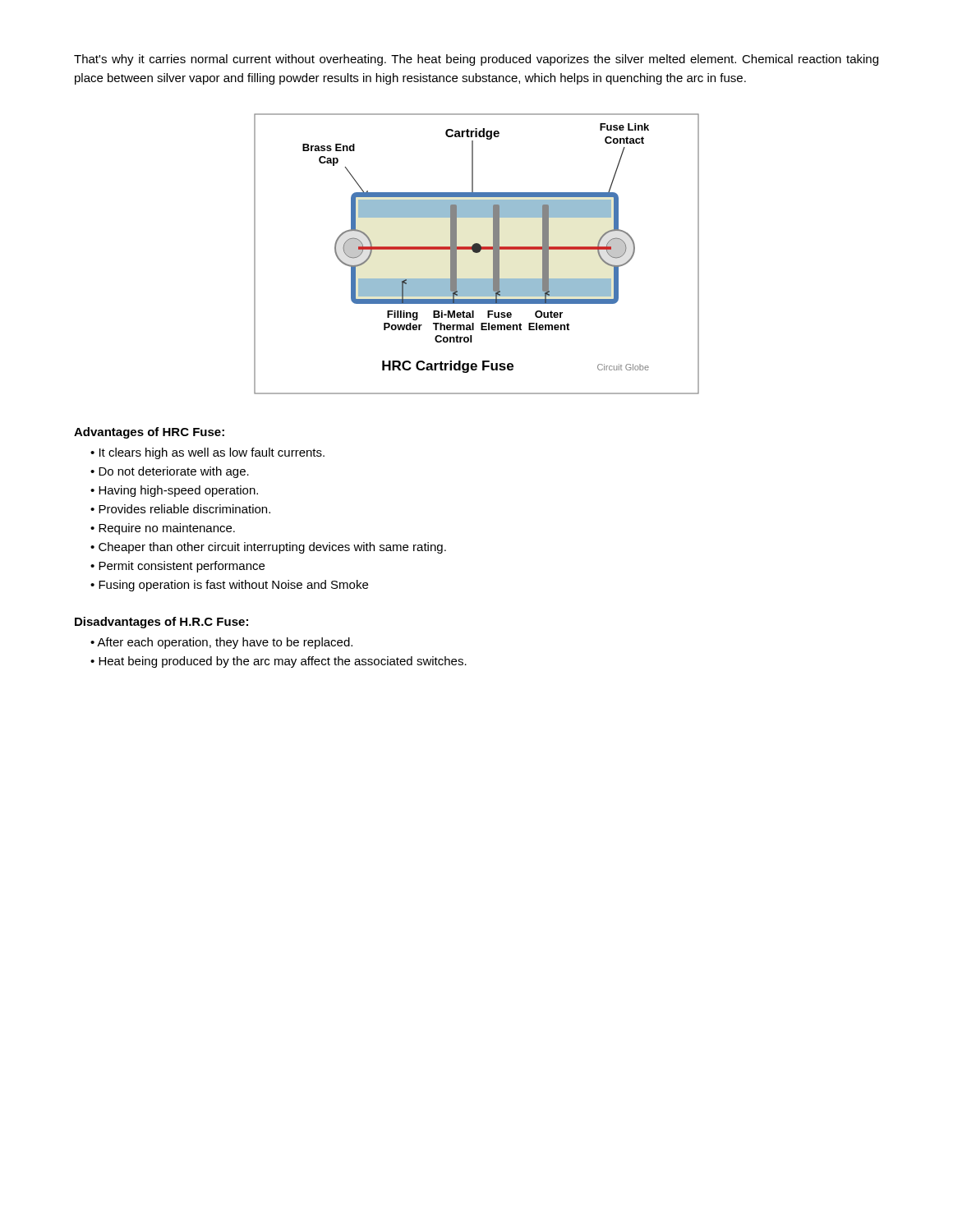Select the engineering diagram
953x1232 pixels.
476,253
